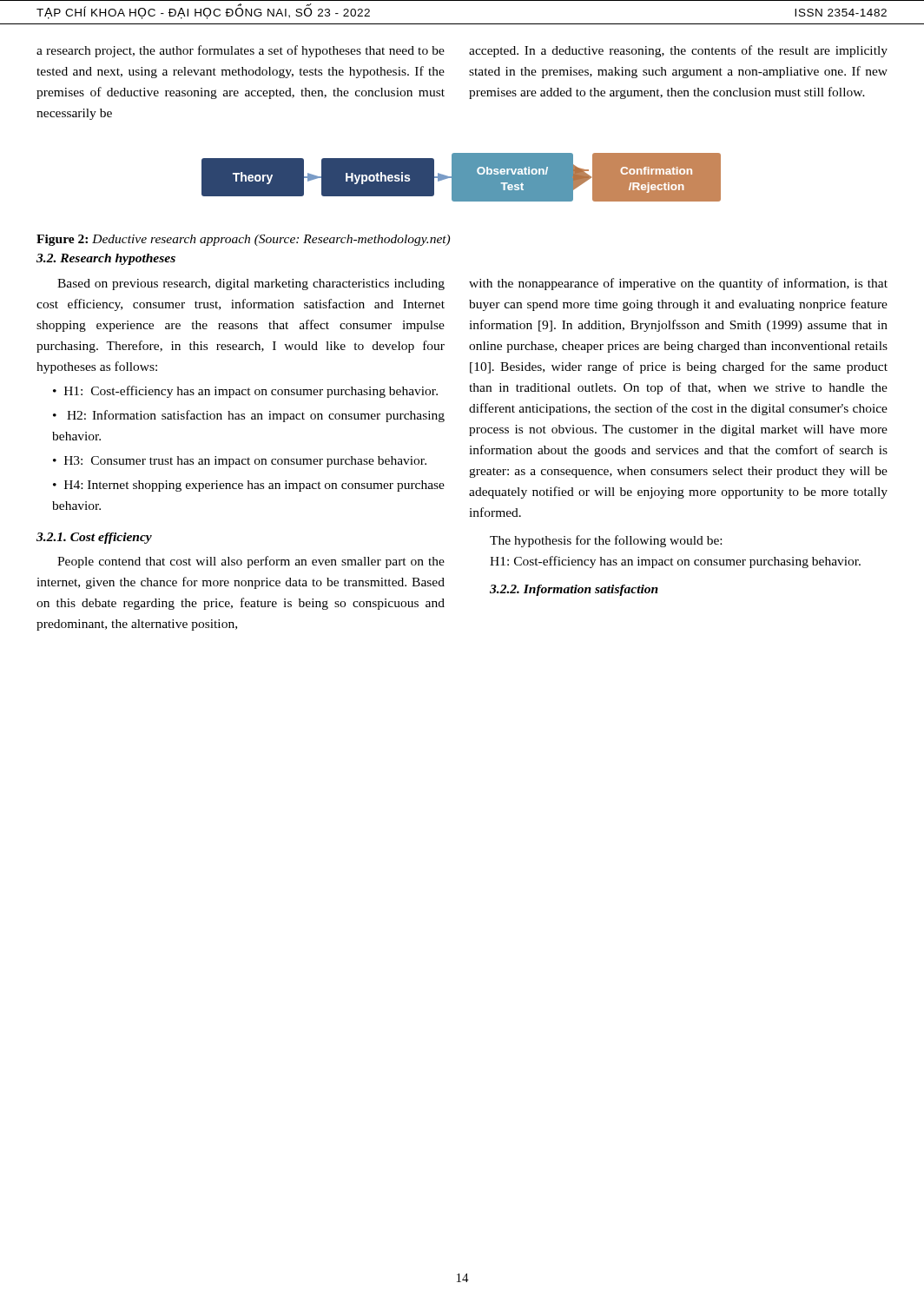Point to the block beginning "accepted. In a deductive reasoning, the"

678,71
